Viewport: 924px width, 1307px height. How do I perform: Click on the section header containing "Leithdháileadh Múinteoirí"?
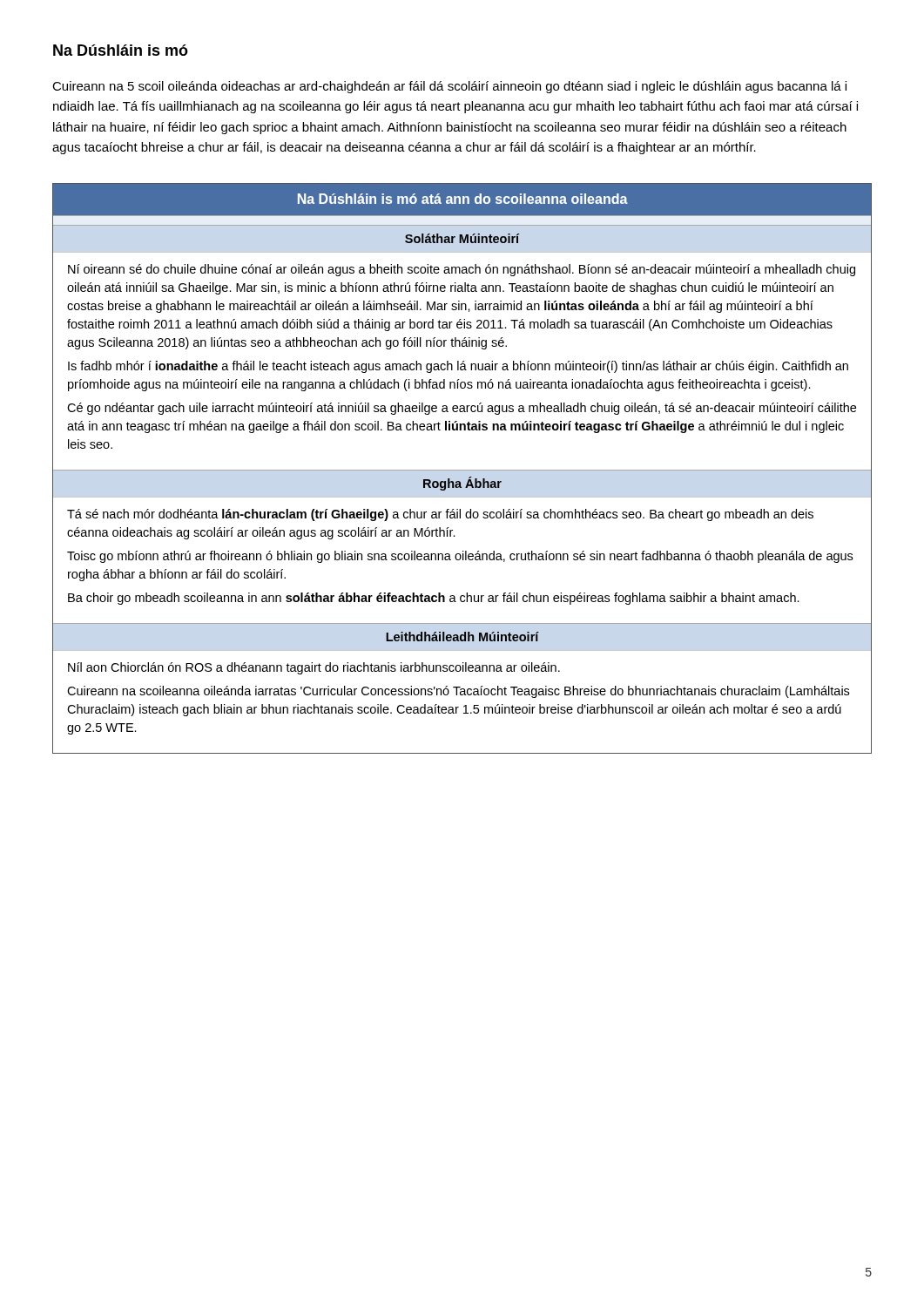click(x=462, y=637)
